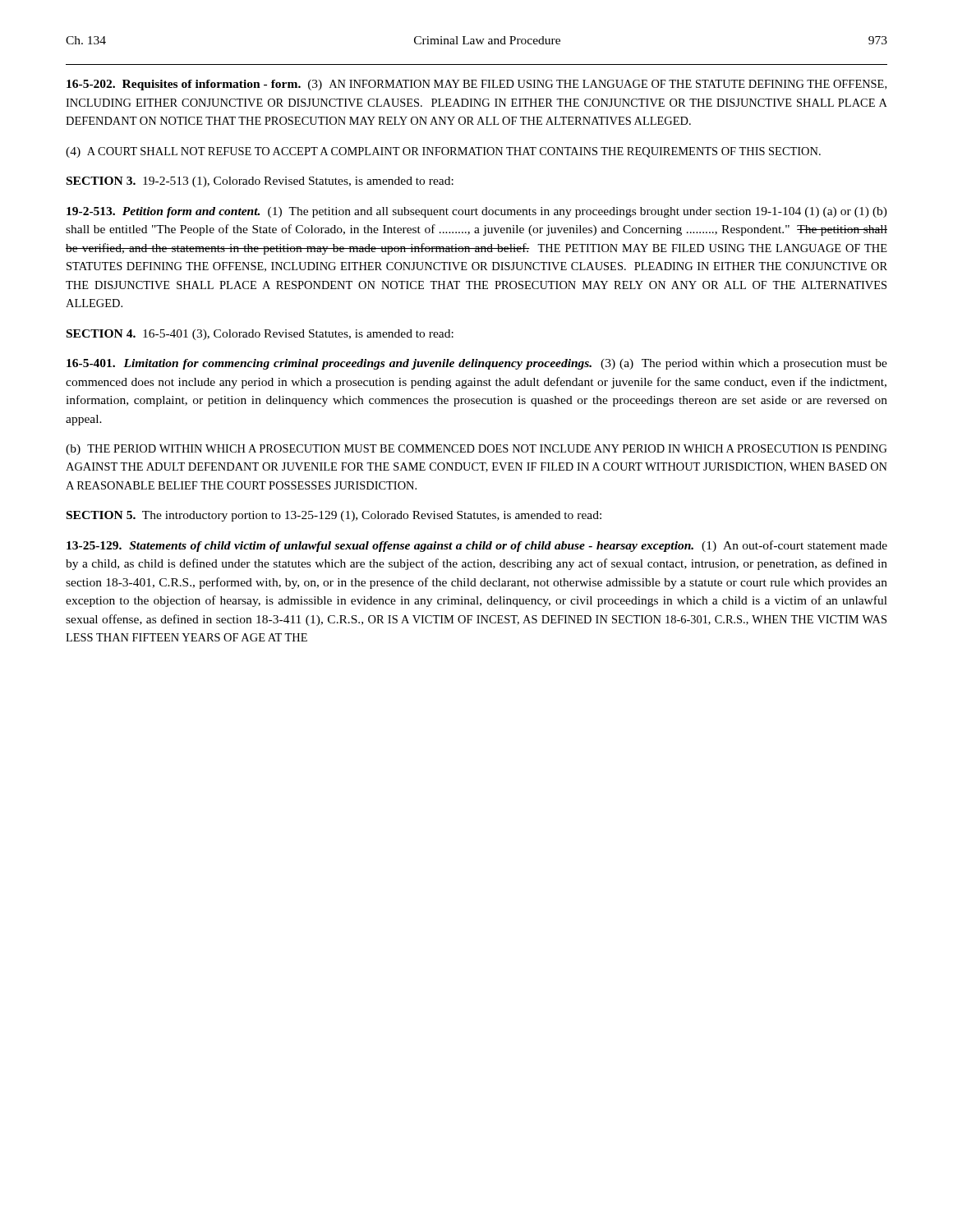
Task: Point to the block beginning "SECTION 4. 16-5-401 (3), Colorado Revised Statutes, is"
Action: coord(260,335)
